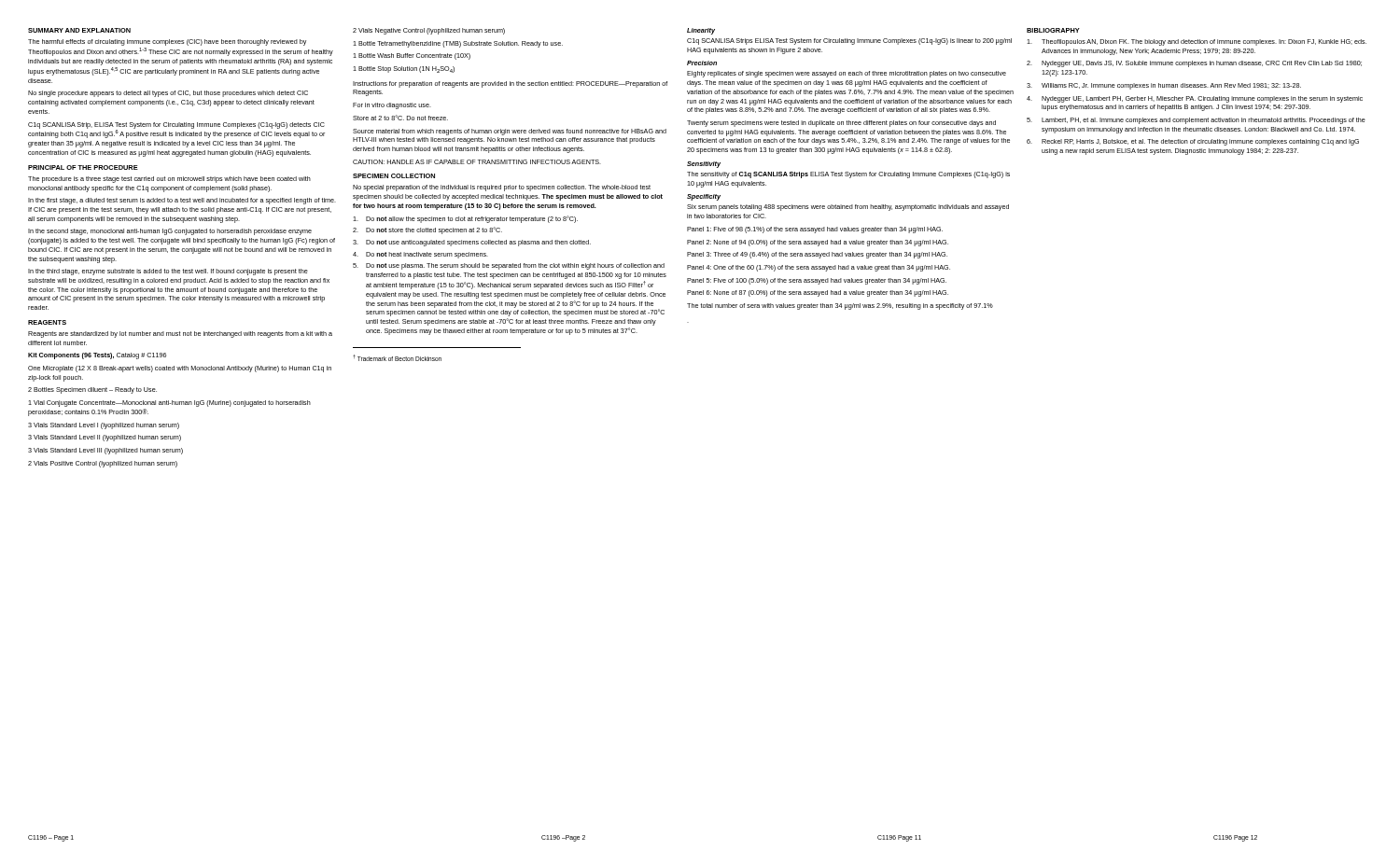1400x850 pixels.
Task: Select the list item that says "Panel 2: None of 94 (0.0%) of"
Action: coord(818,242)
